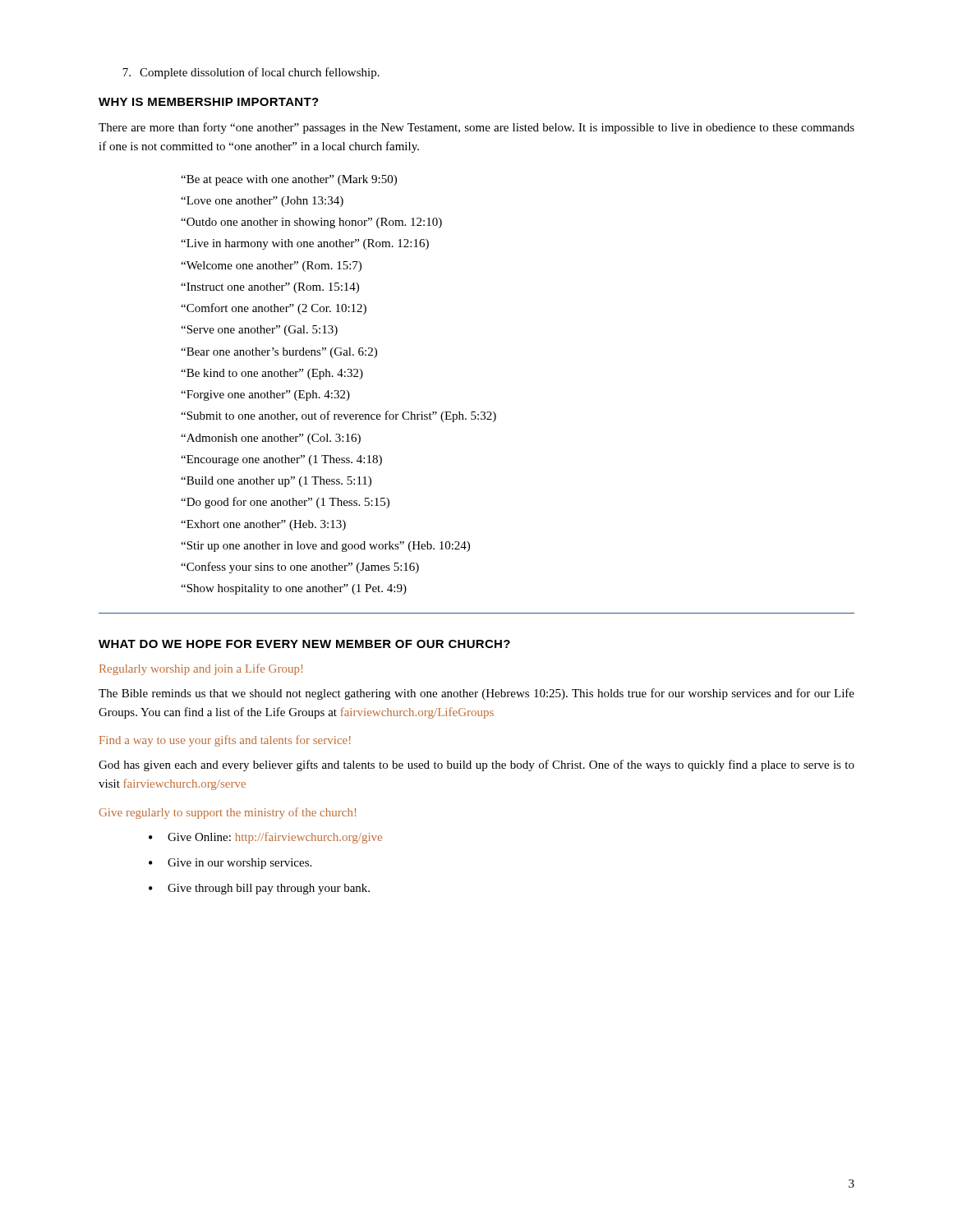Where is the passage that starts "• Give Online:"?

[x=265, y=838]
